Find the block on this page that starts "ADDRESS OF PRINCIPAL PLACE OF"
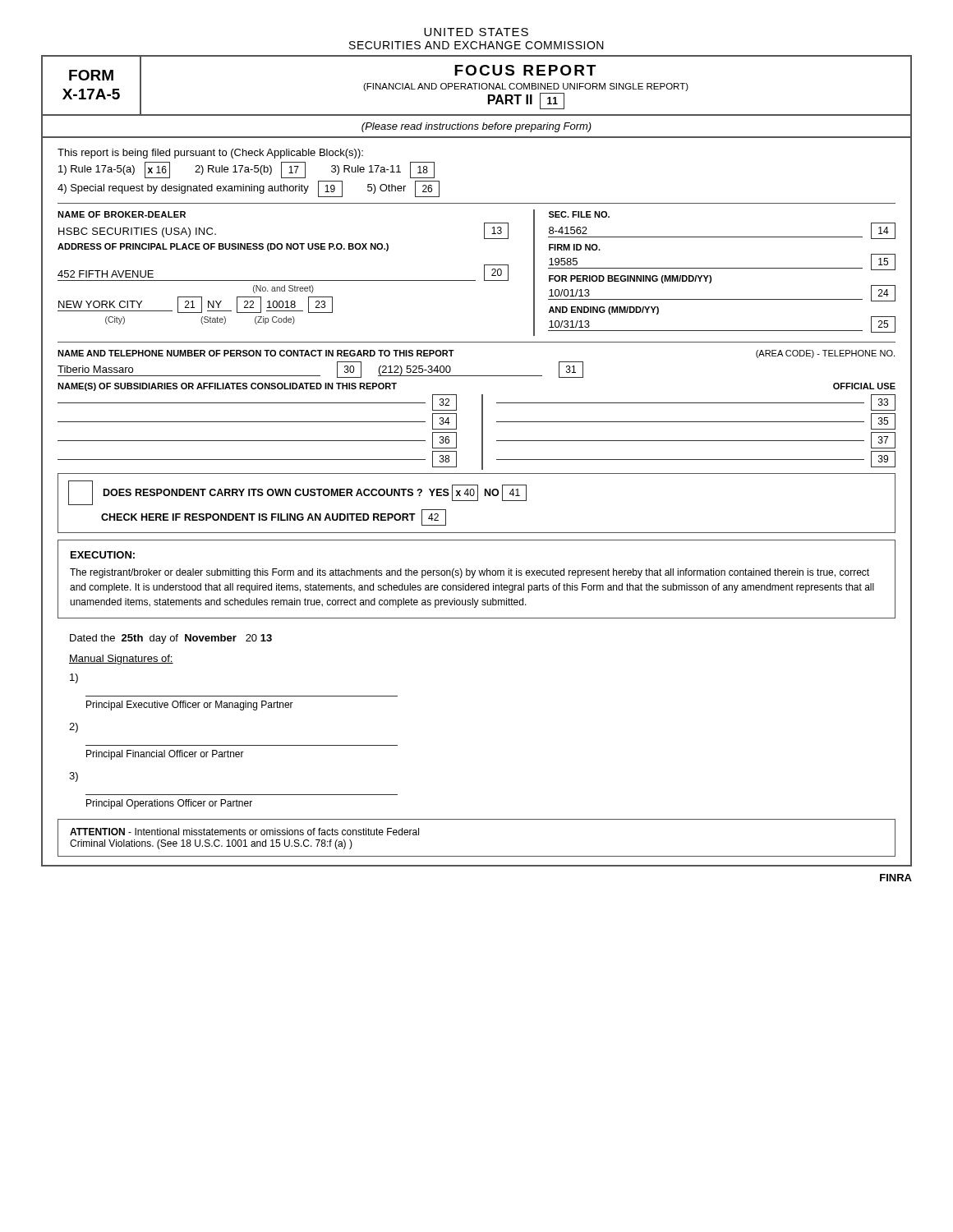Viewport: 953px width, 1232px height. [223, 246]
